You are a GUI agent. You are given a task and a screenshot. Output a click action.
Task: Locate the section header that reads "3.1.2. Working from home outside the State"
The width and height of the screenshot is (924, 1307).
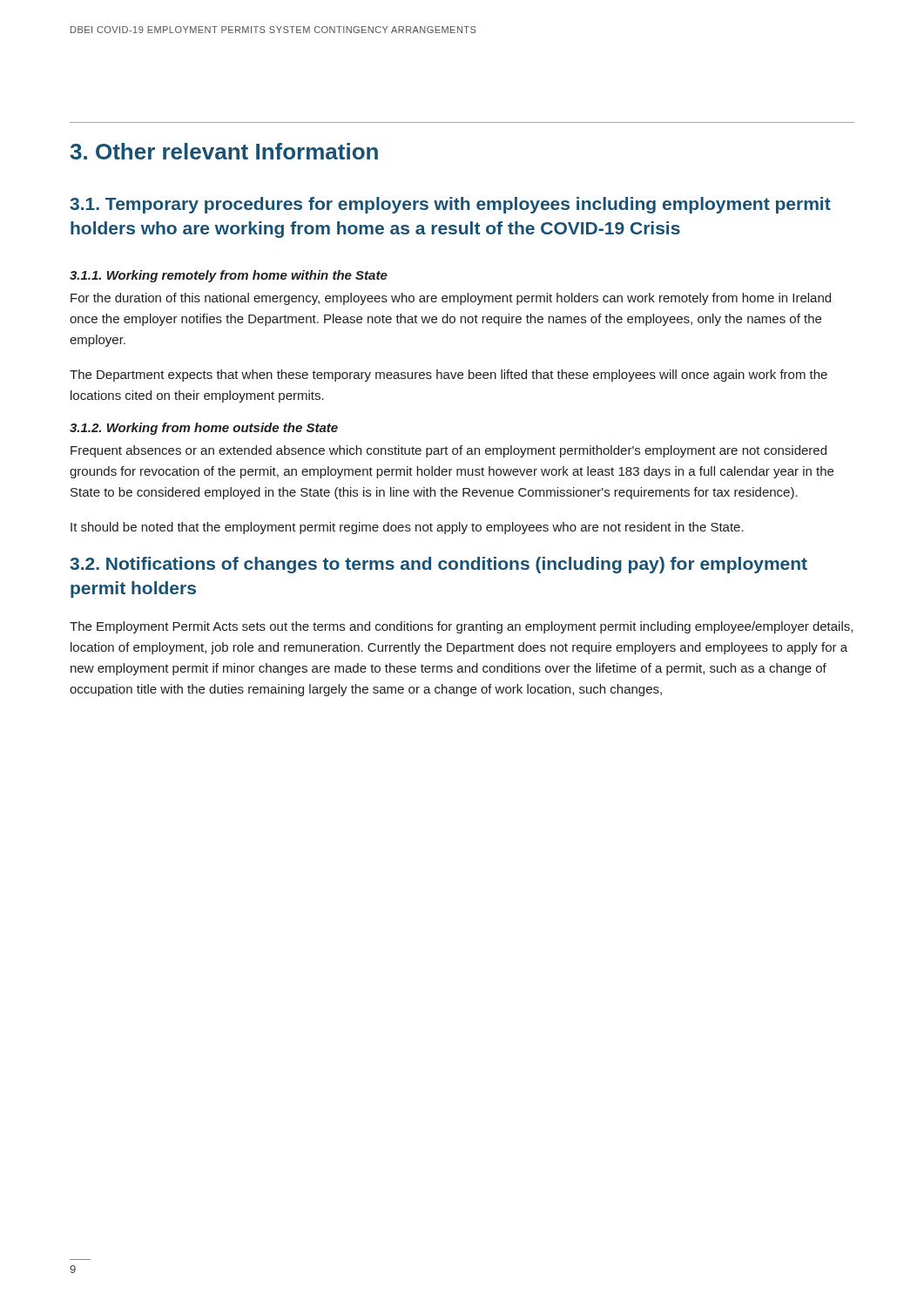coord(204,429)
